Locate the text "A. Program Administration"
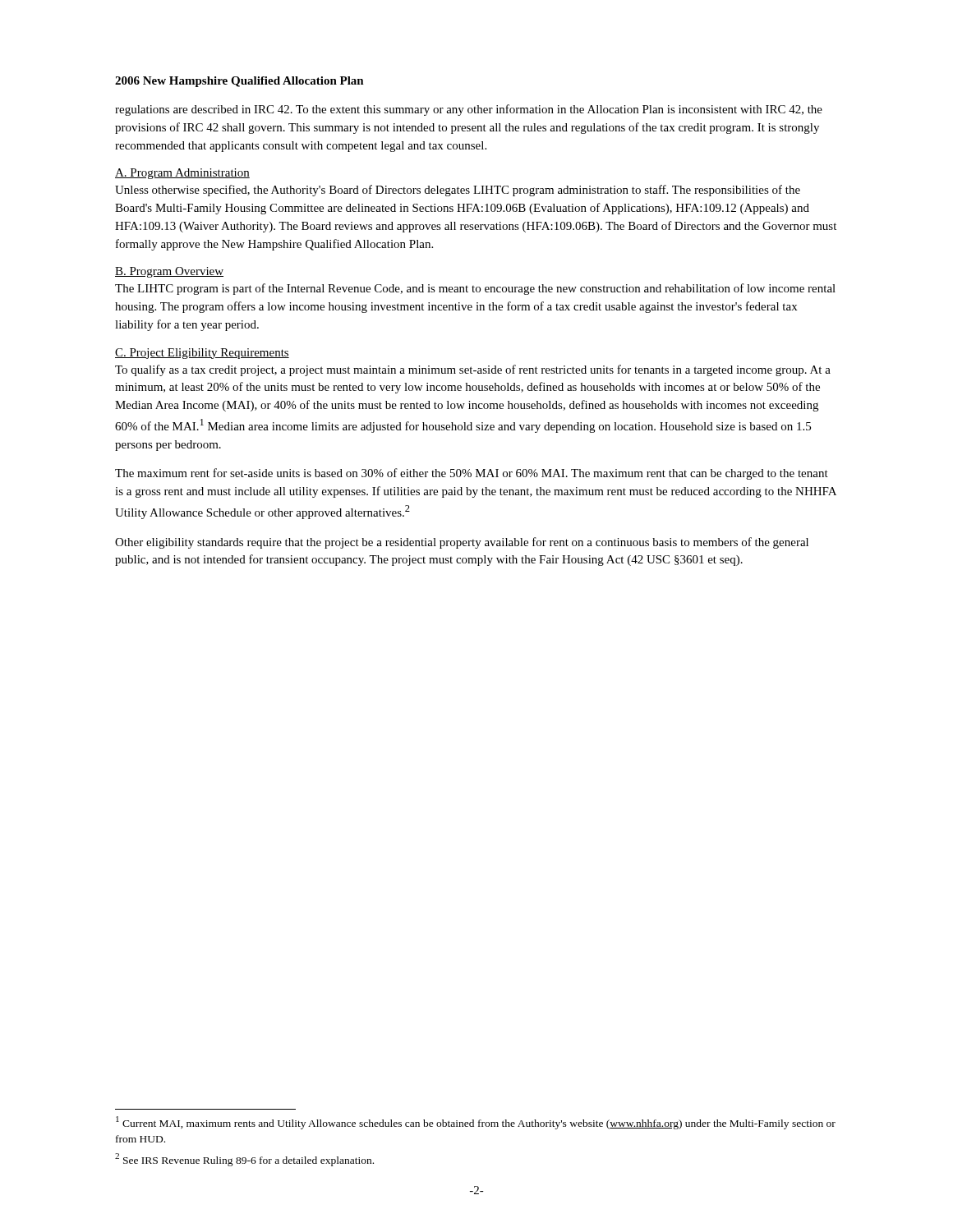953x1232 pixels. (182, 173)
